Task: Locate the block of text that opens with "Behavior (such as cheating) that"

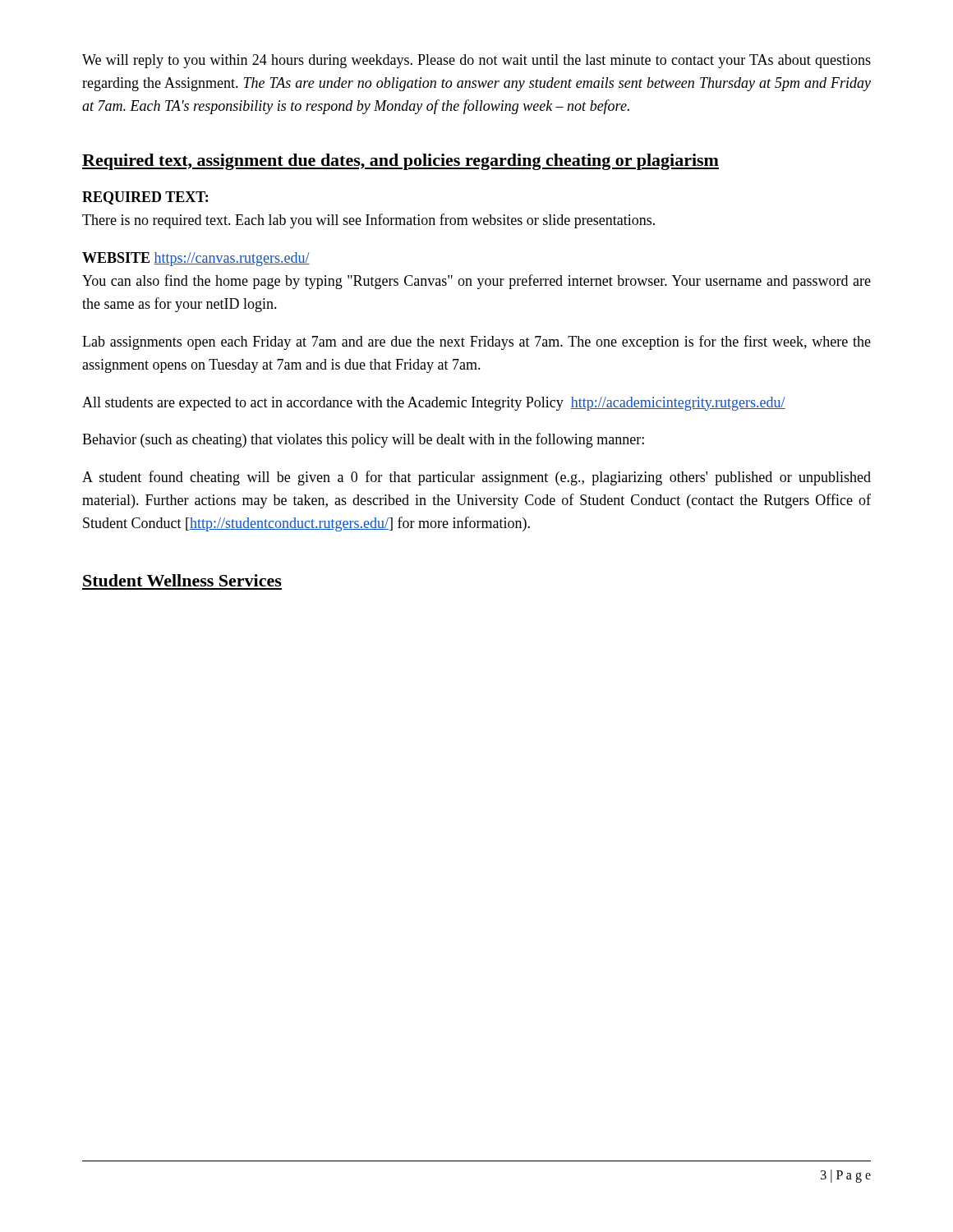Action: click(x=364, y=440)
